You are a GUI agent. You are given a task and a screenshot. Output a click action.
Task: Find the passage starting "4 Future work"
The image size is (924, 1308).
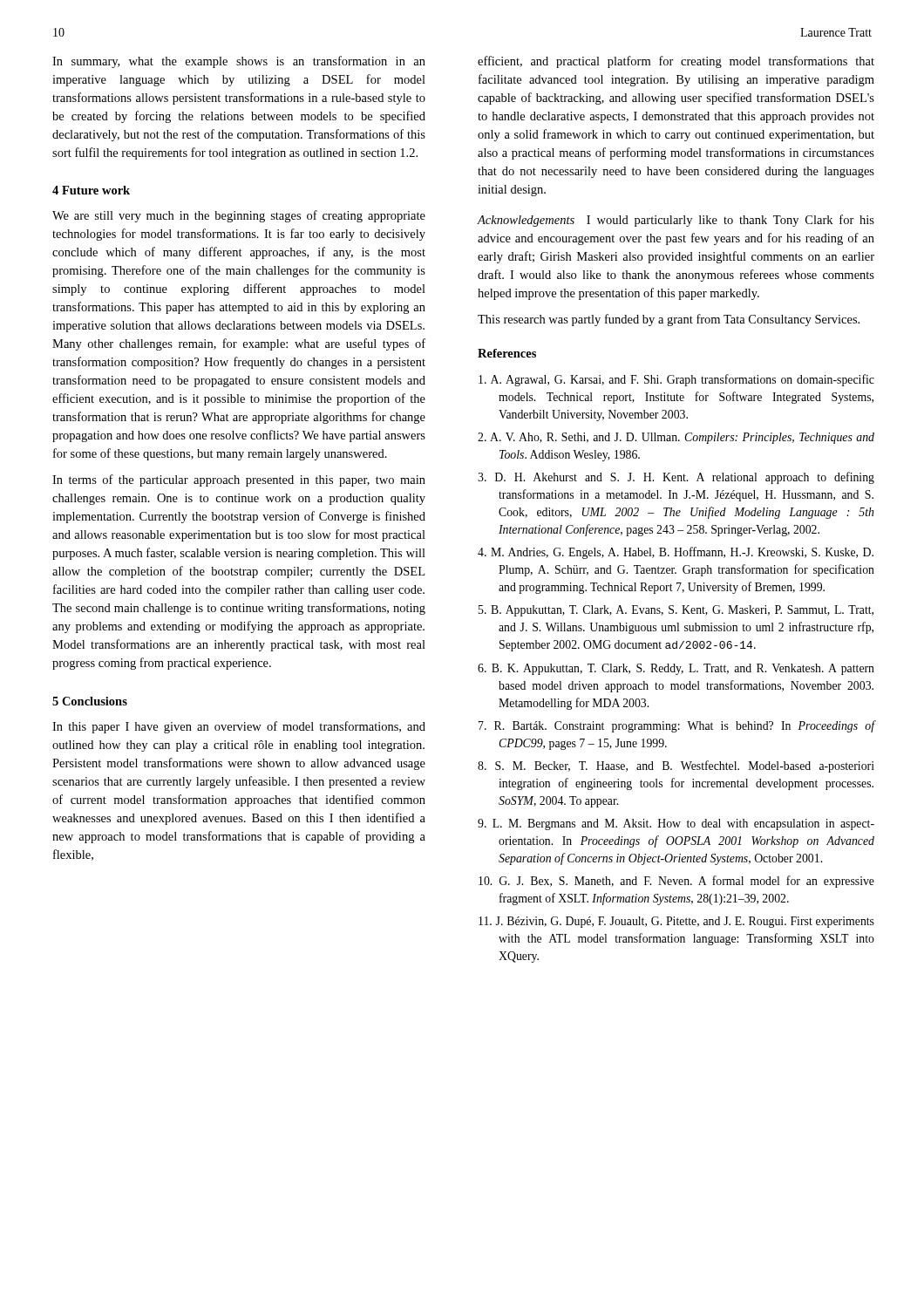click(x=91, y=190)
